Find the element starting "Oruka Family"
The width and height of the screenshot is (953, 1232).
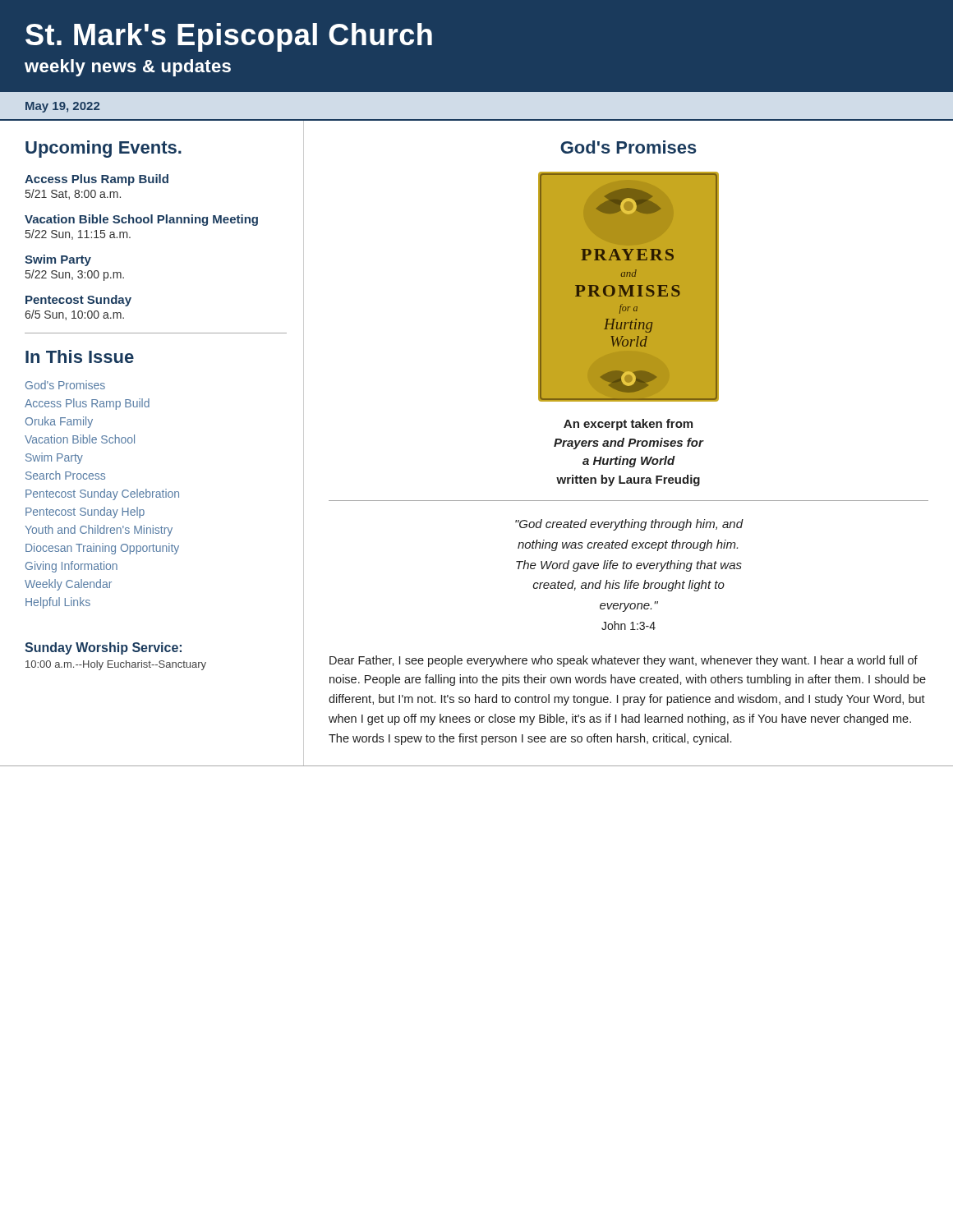(x=59, y=421)
